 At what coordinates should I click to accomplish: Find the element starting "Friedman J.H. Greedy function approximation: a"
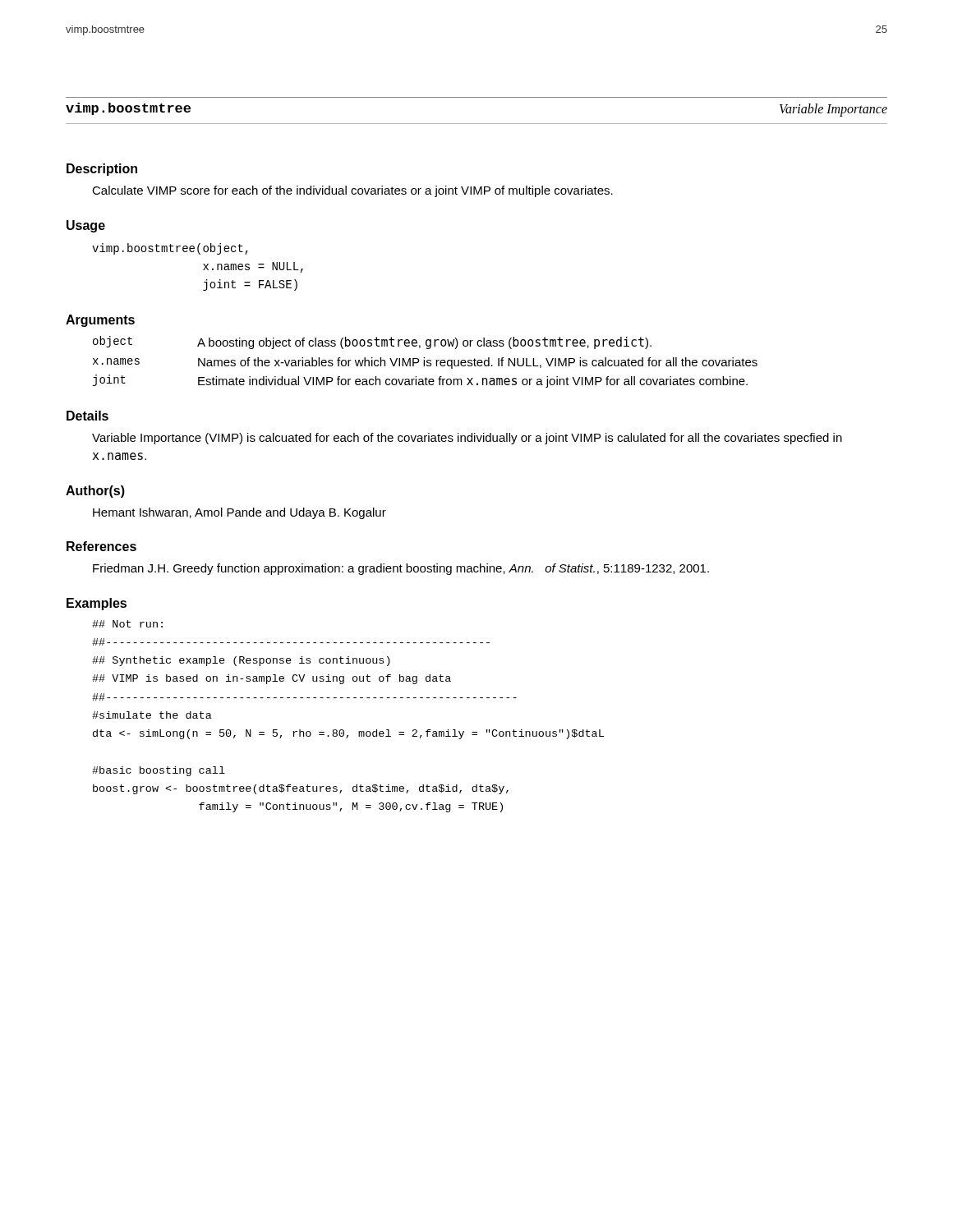[x=401, y=568]
